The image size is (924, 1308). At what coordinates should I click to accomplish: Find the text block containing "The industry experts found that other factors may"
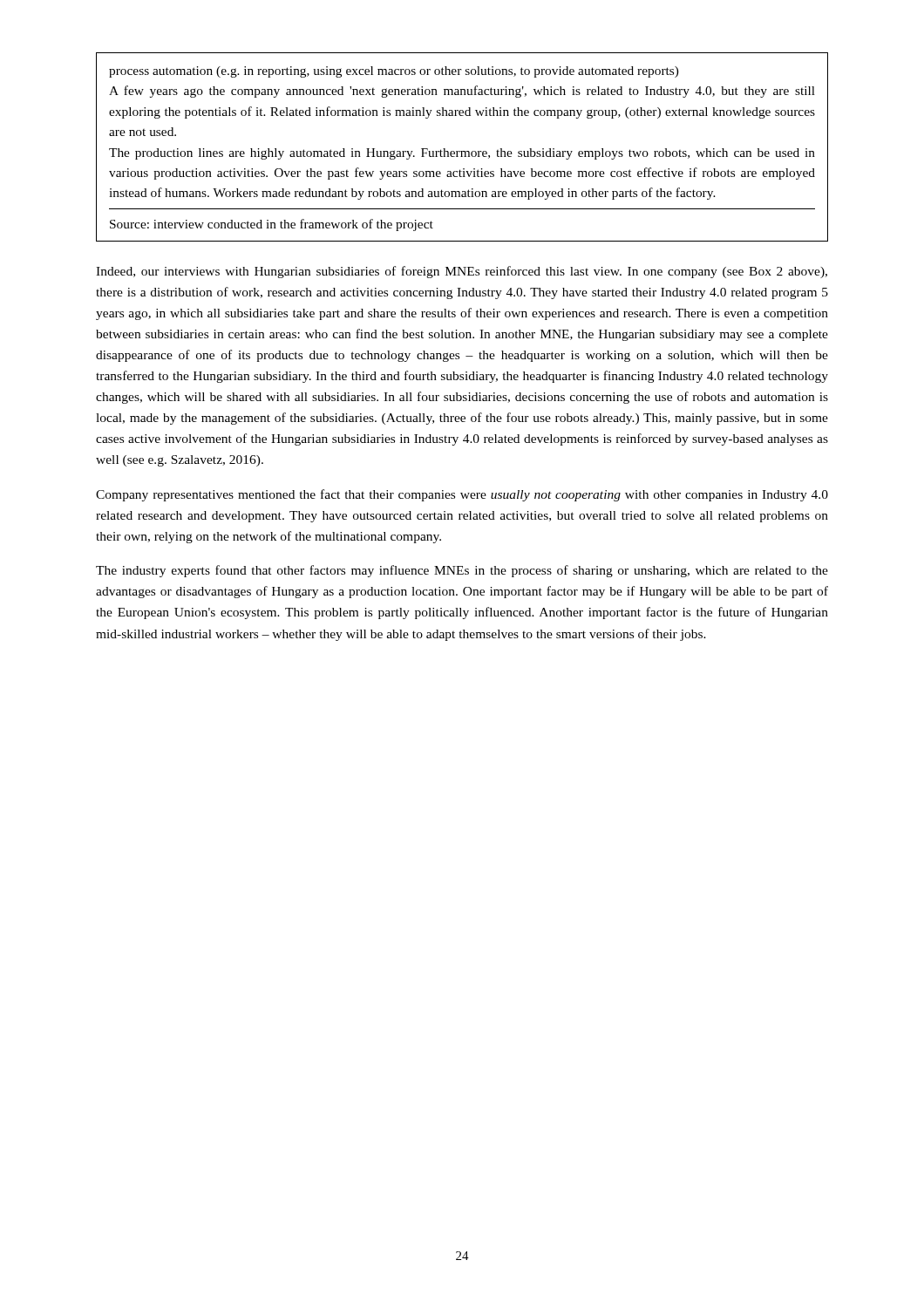click(462, 602)
